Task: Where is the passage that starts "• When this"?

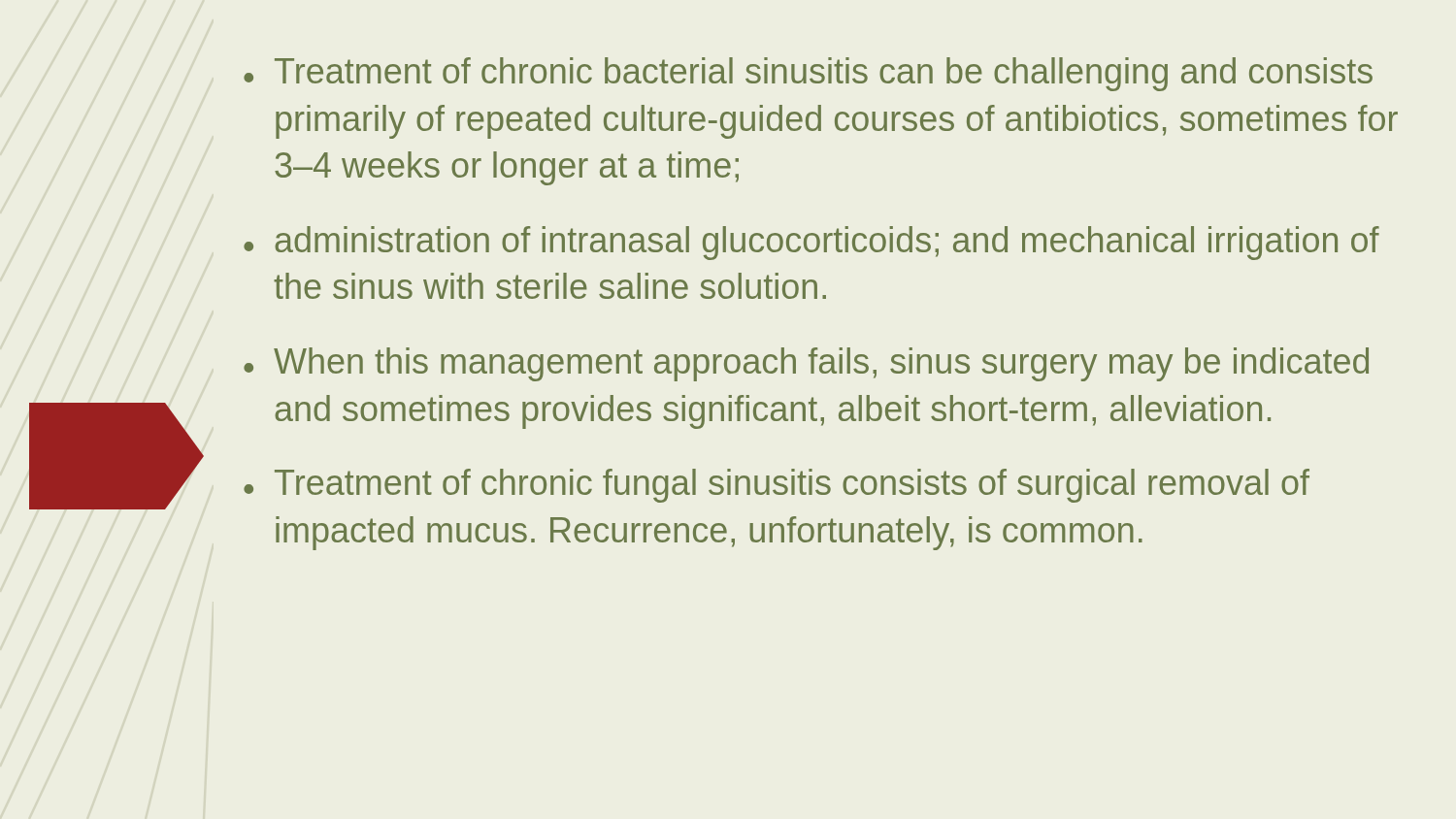Action: (825, 386)
